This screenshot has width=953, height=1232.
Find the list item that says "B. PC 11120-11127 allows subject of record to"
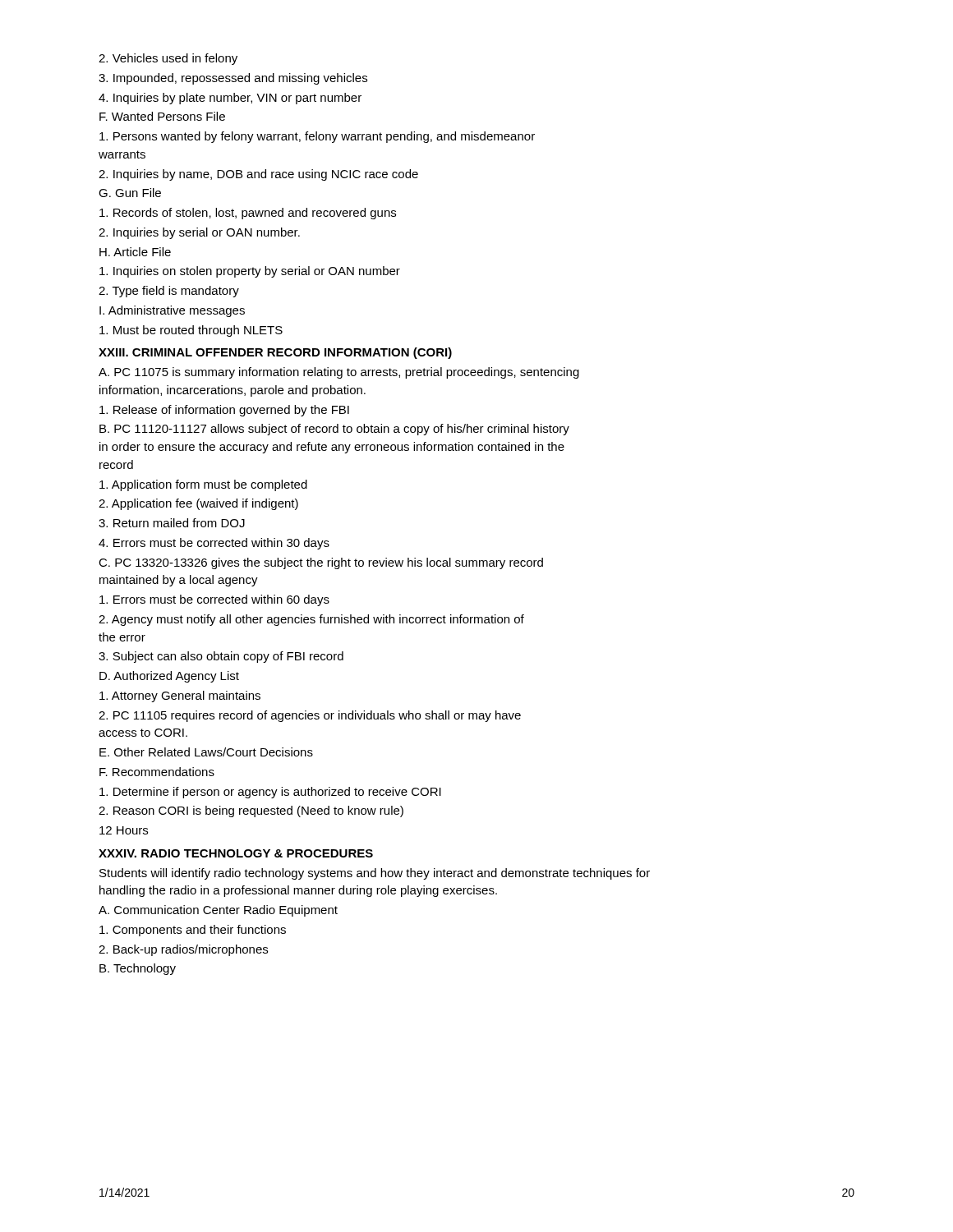click(x=334, y=446)
